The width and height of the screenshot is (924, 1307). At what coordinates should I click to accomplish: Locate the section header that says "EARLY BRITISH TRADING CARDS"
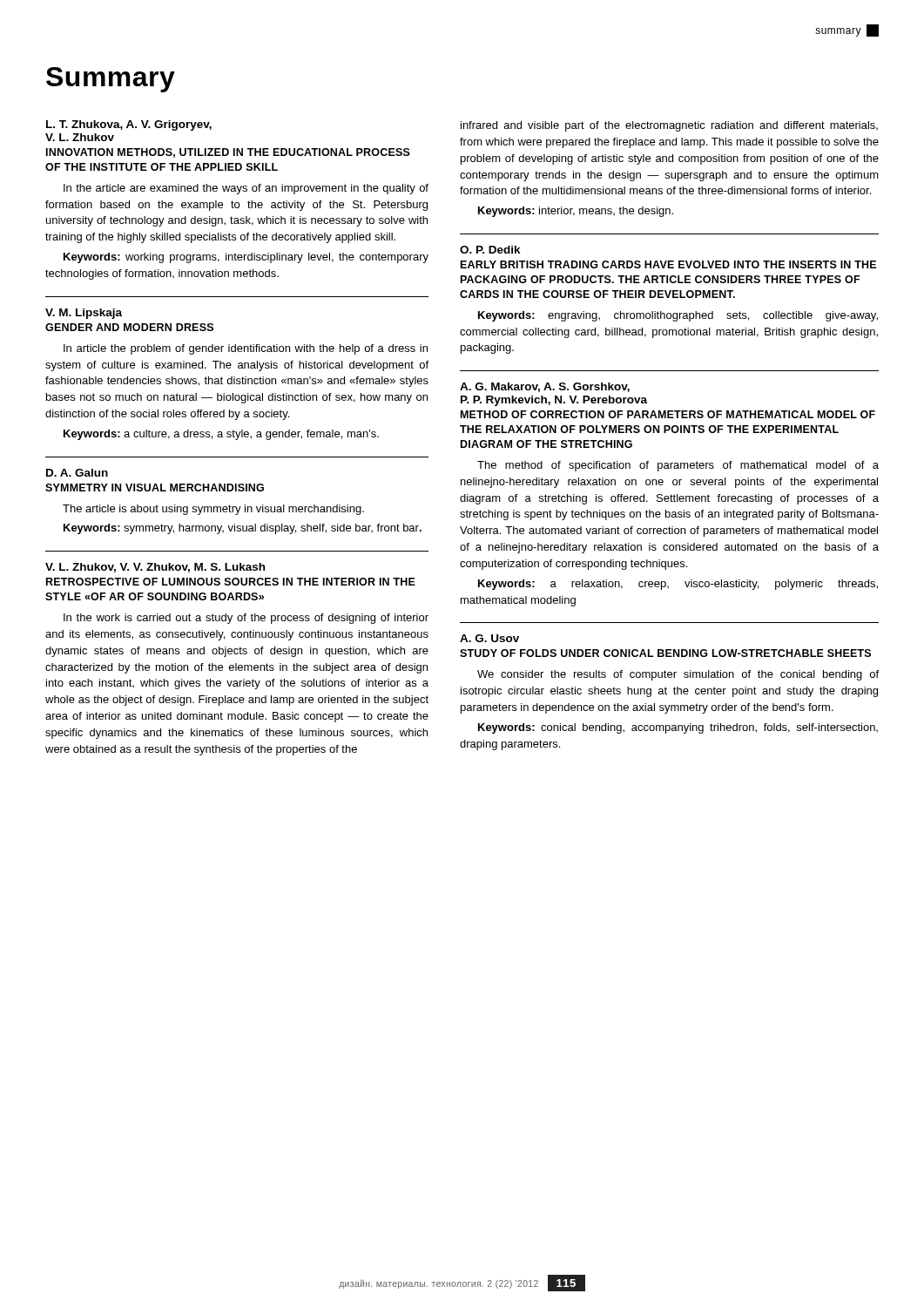pos(668,280)
